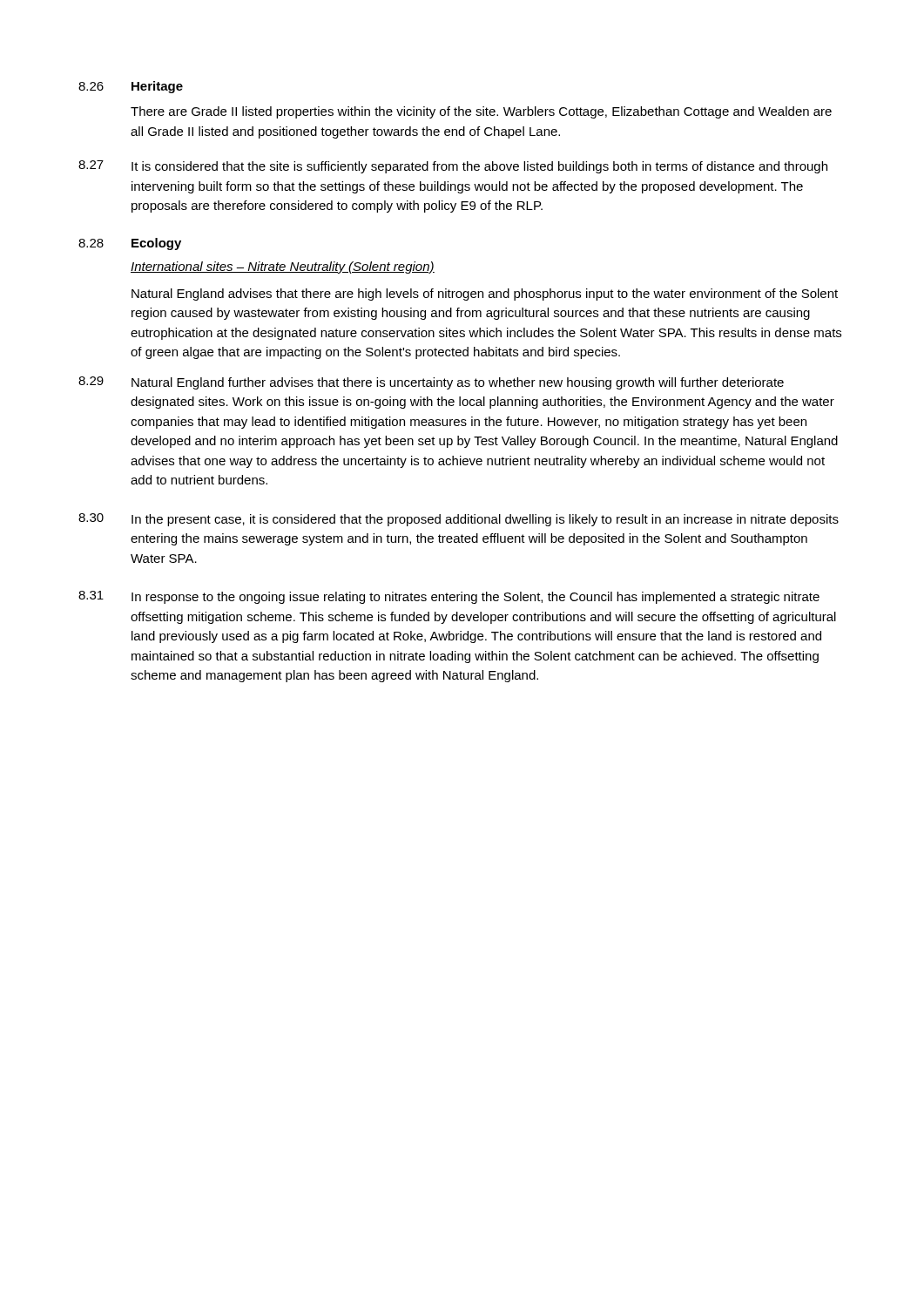Viewport: 924px width, 1307px height.
Task: Select the text starting "Natural England further advises"
Action: (x=488, y=431)
